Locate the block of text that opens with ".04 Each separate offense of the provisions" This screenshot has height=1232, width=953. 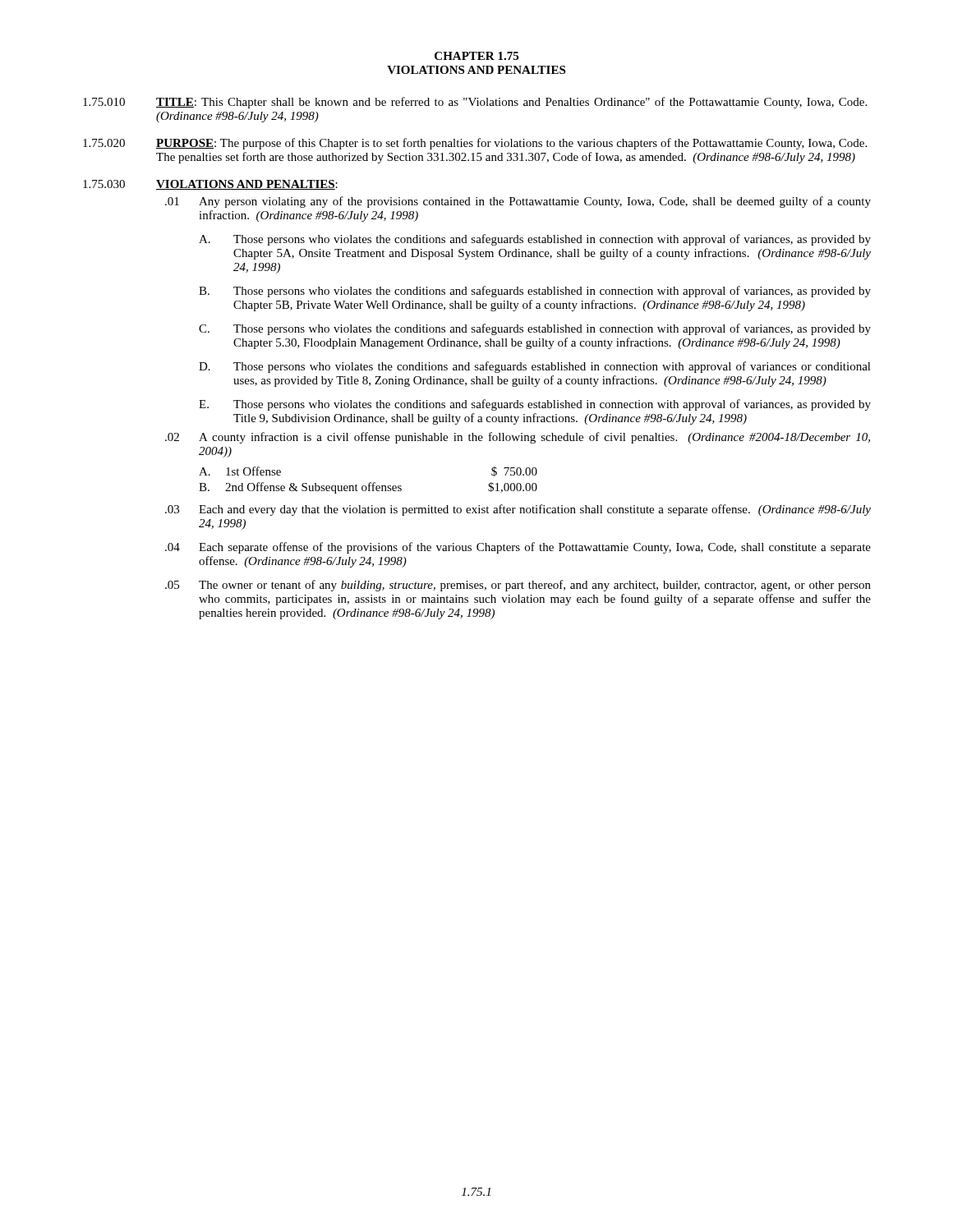[x=518, y=554]
